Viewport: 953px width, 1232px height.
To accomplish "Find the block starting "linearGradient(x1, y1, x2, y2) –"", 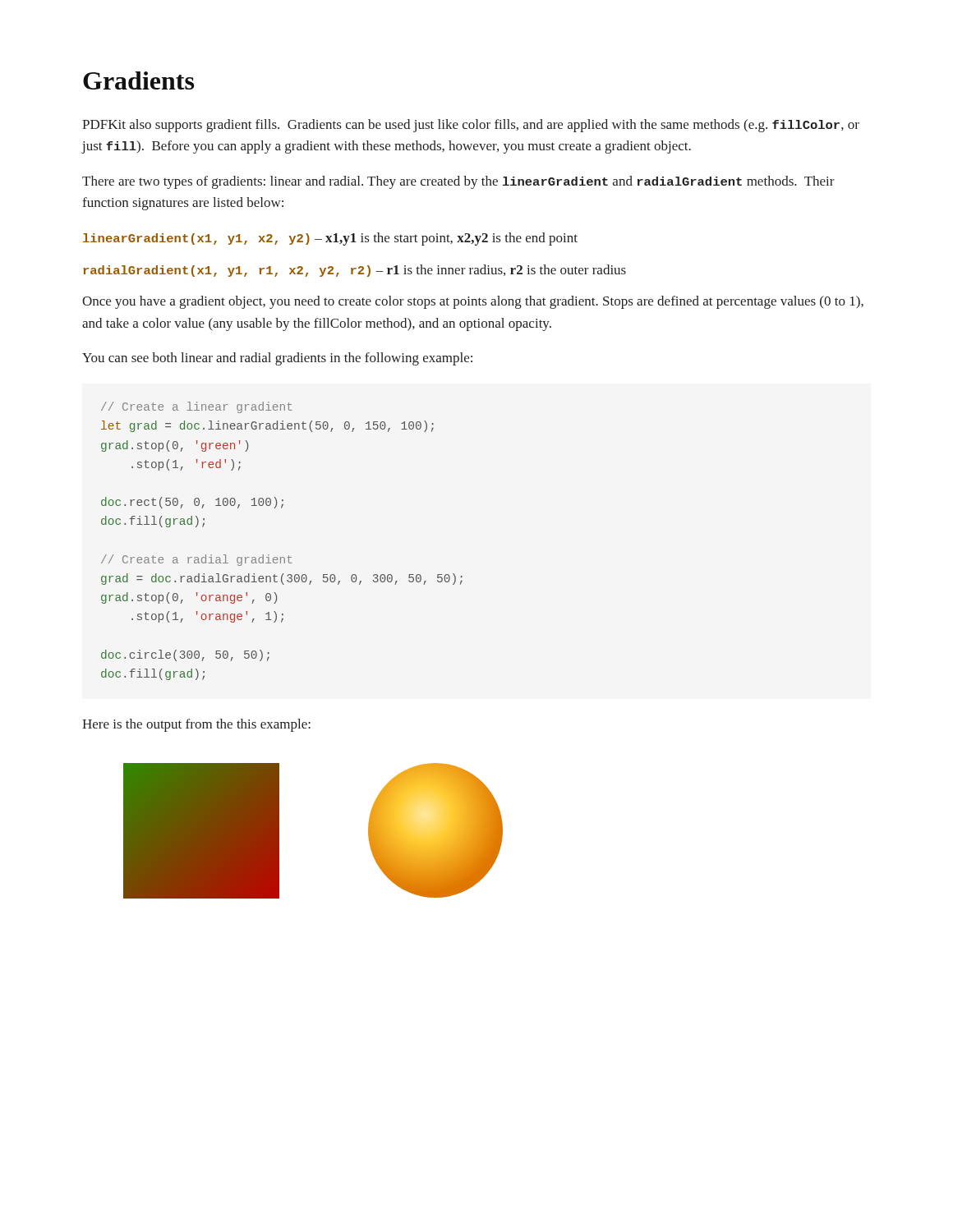I will 476,239.
